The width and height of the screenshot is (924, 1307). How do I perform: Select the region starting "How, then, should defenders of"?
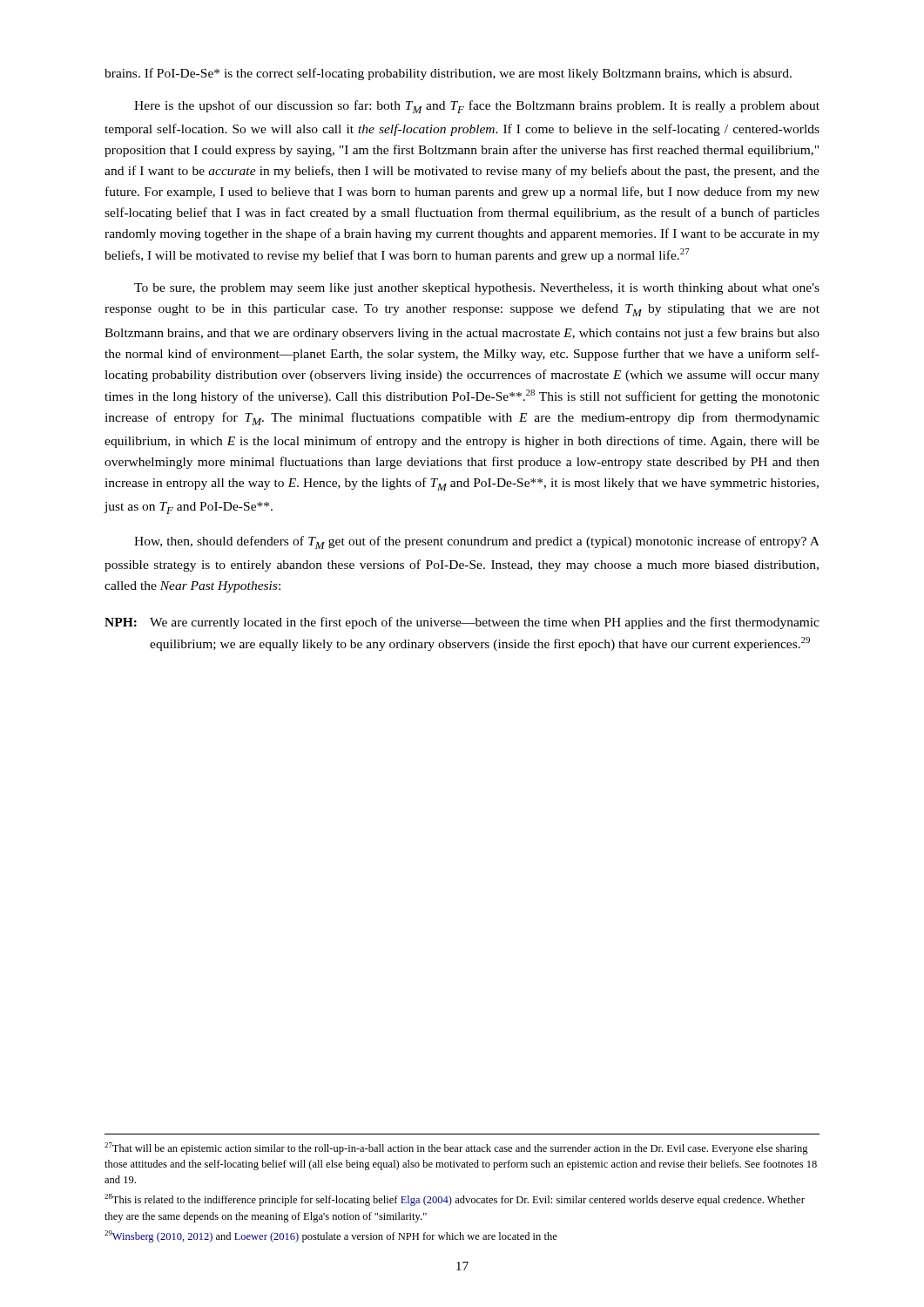(462, 563)
